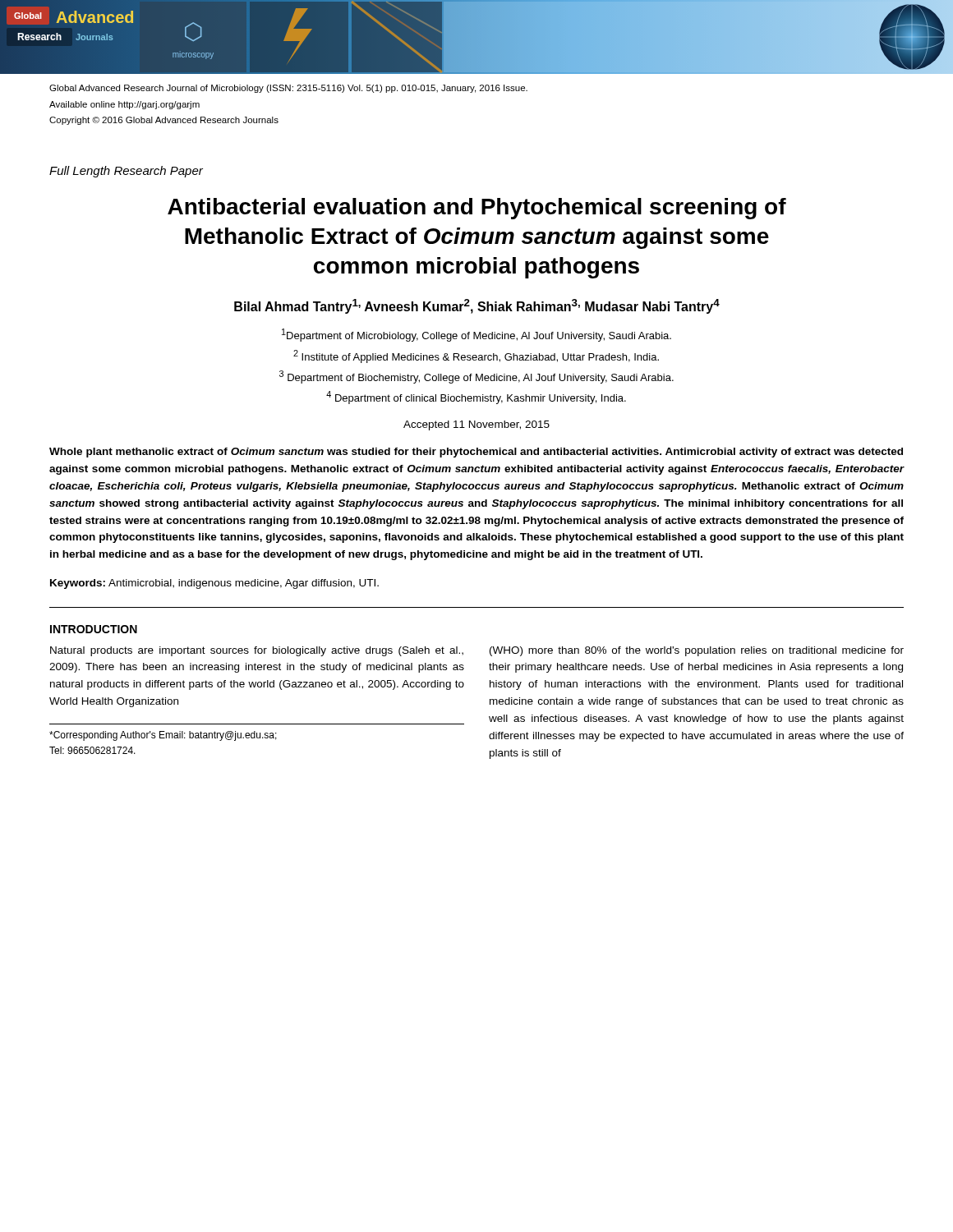Click on the text block with the text "Whole plant methanolic extract of Ocimum"
Viewport: 953px width, 1232px height.
(x=476, y=503)
